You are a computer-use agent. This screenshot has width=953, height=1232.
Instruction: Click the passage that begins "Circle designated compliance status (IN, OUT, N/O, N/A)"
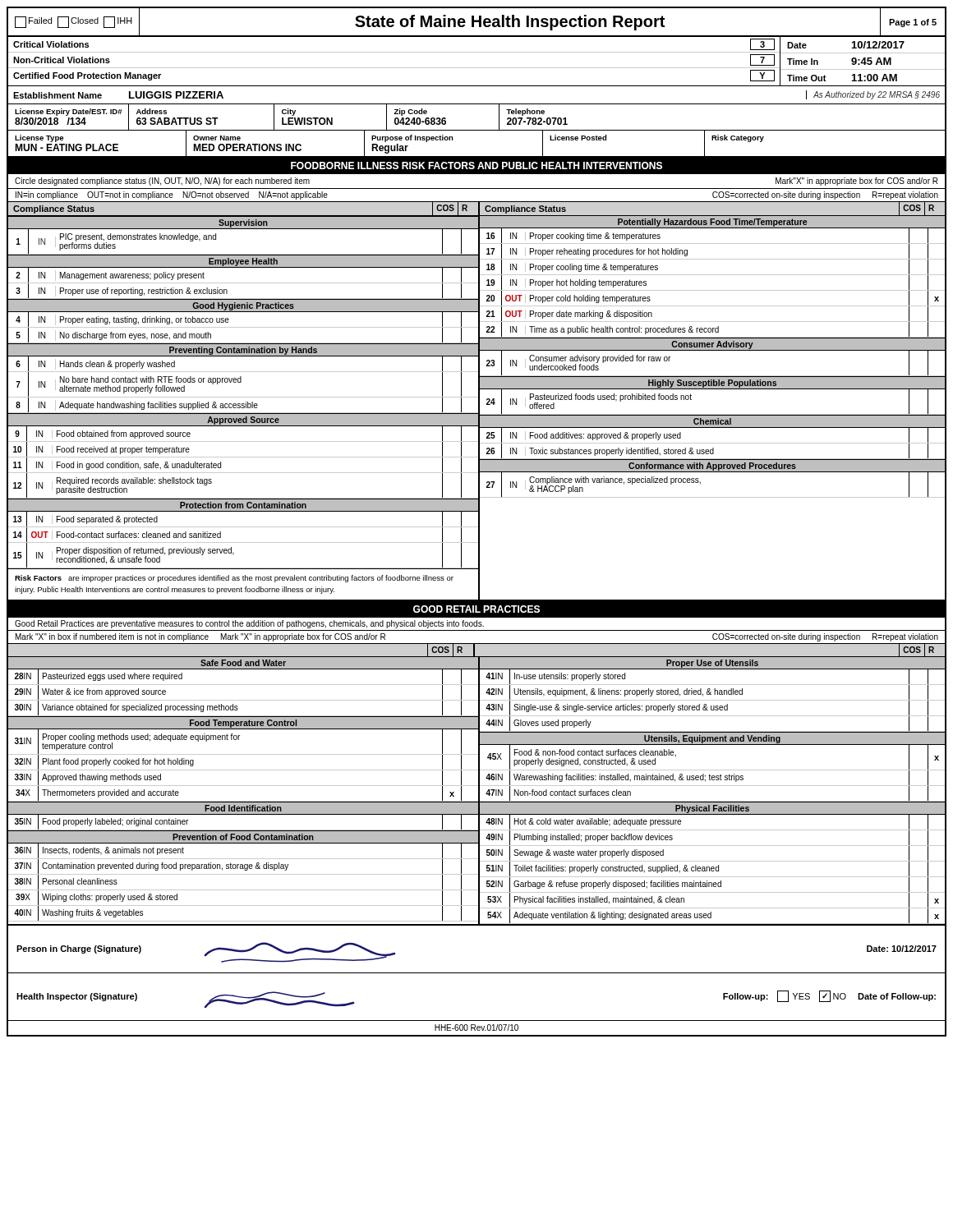(x=476, y=181)
